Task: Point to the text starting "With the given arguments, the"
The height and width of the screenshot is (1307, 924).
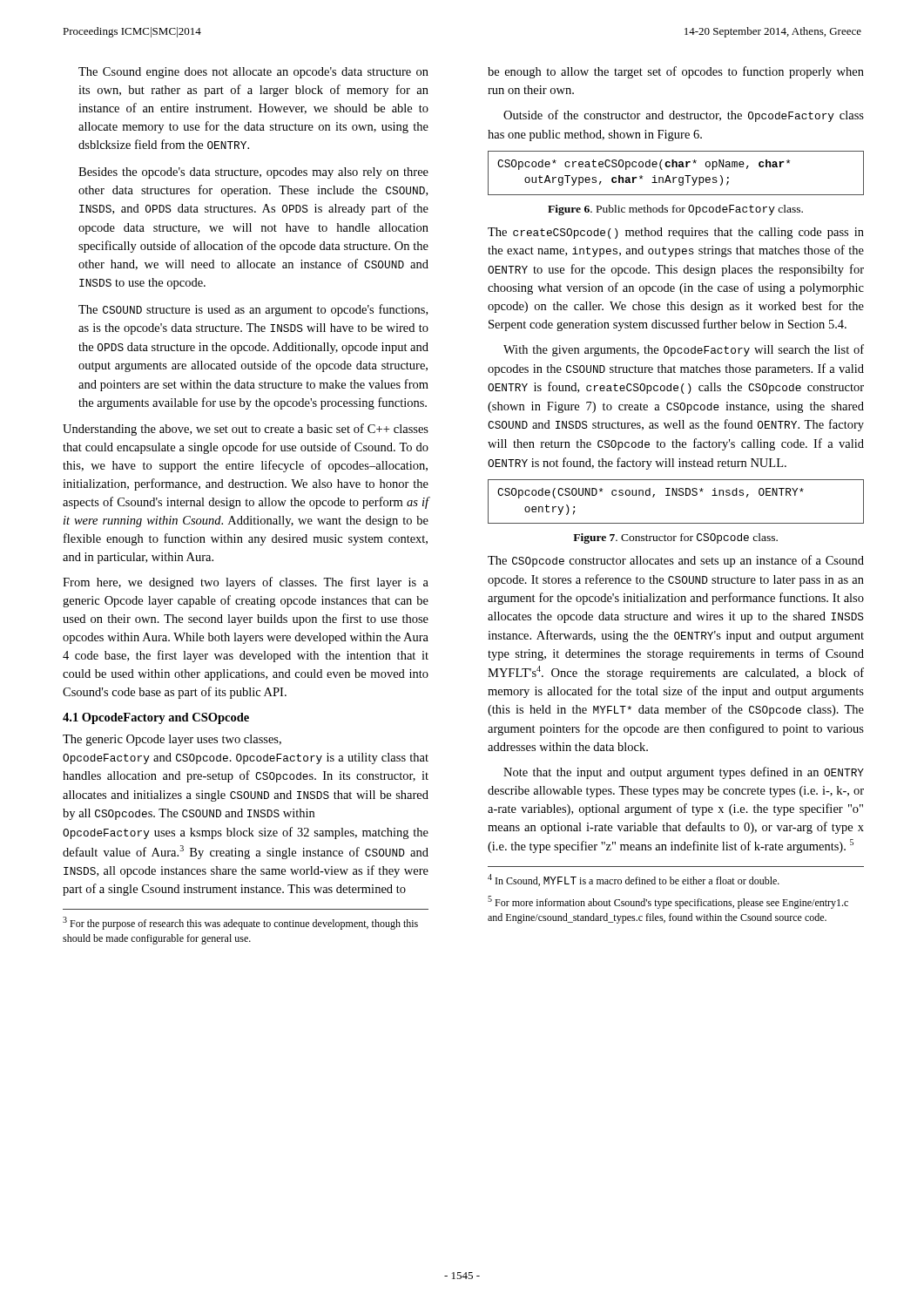Action: tap(676, 407)
